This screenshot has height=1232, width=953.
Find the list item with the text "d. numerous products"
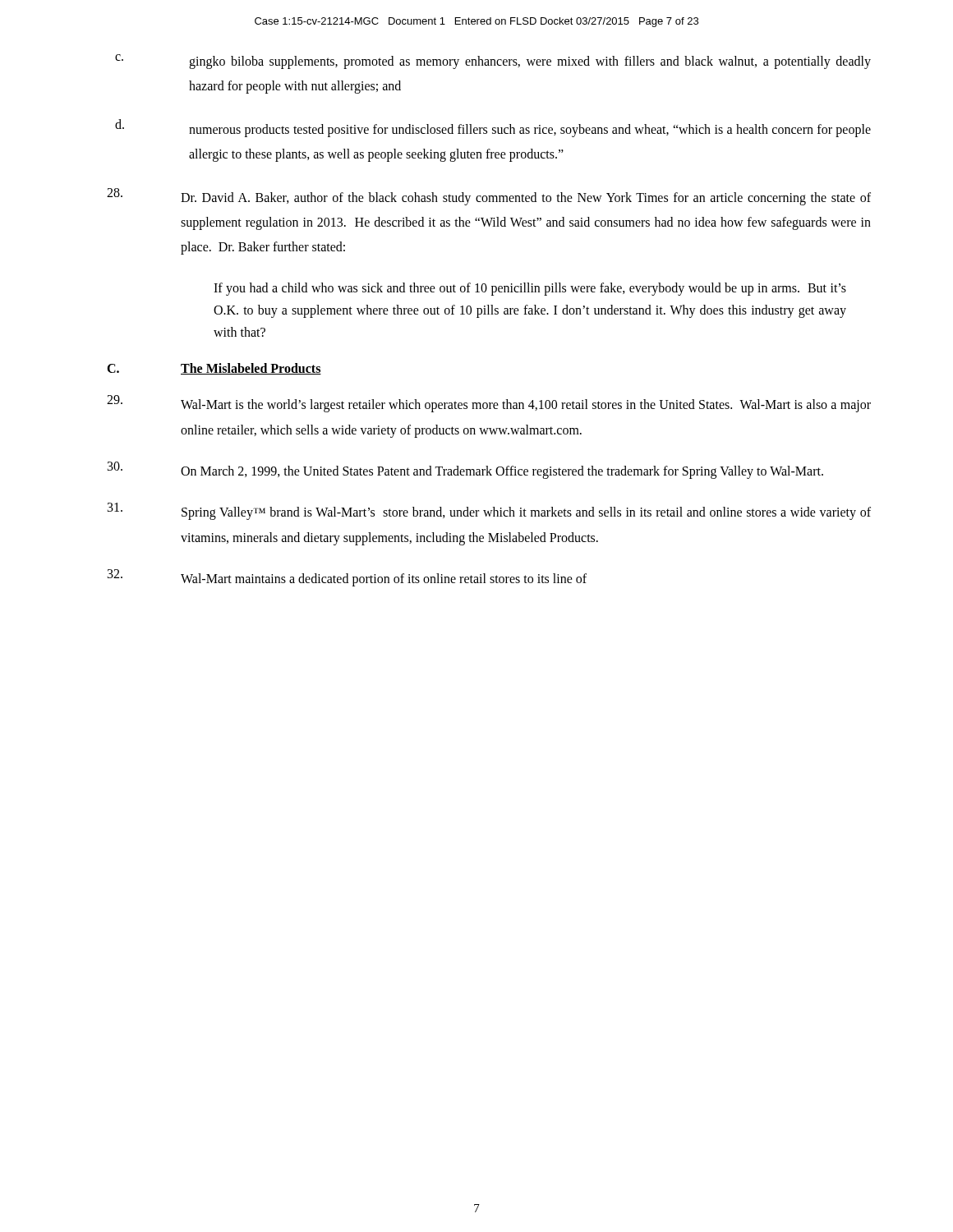click(x=489, y=142)
